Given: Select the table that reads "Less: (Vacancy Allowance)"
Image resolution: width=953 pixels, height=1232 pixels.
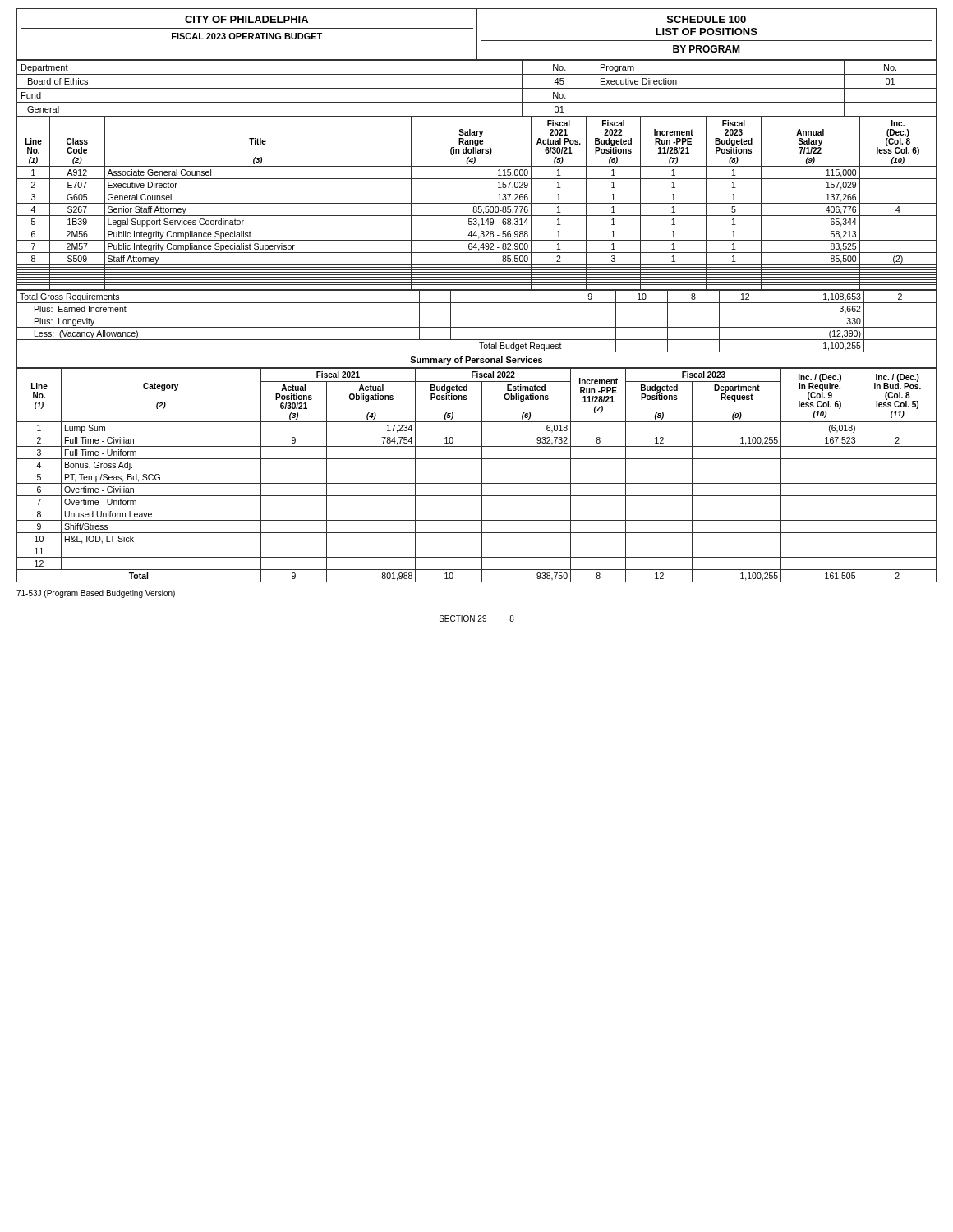Looking at the screenshot, I should click(476, 321).
